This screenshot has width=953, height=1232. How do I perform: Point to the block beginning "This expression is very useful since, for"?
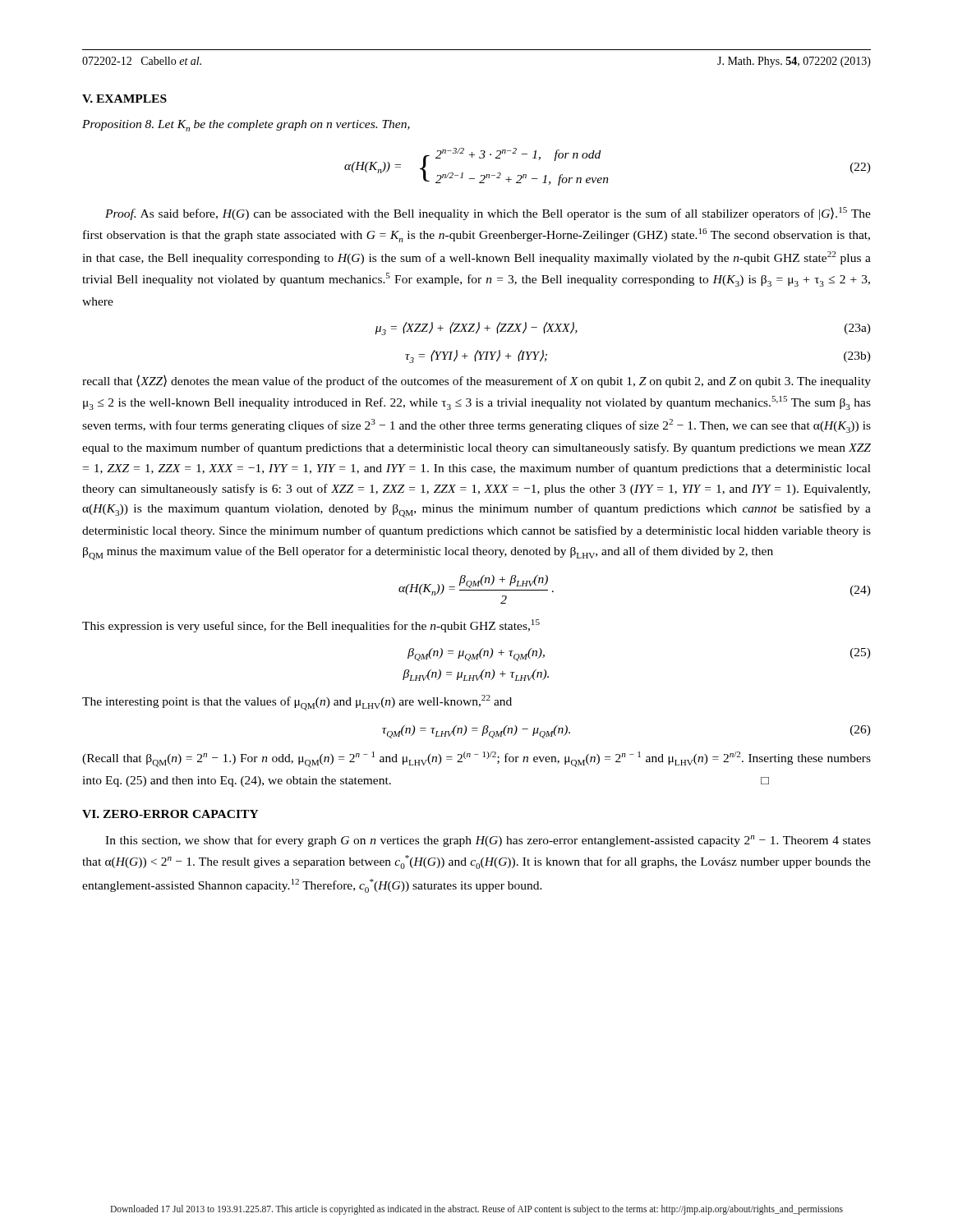(x=311, y=625)
